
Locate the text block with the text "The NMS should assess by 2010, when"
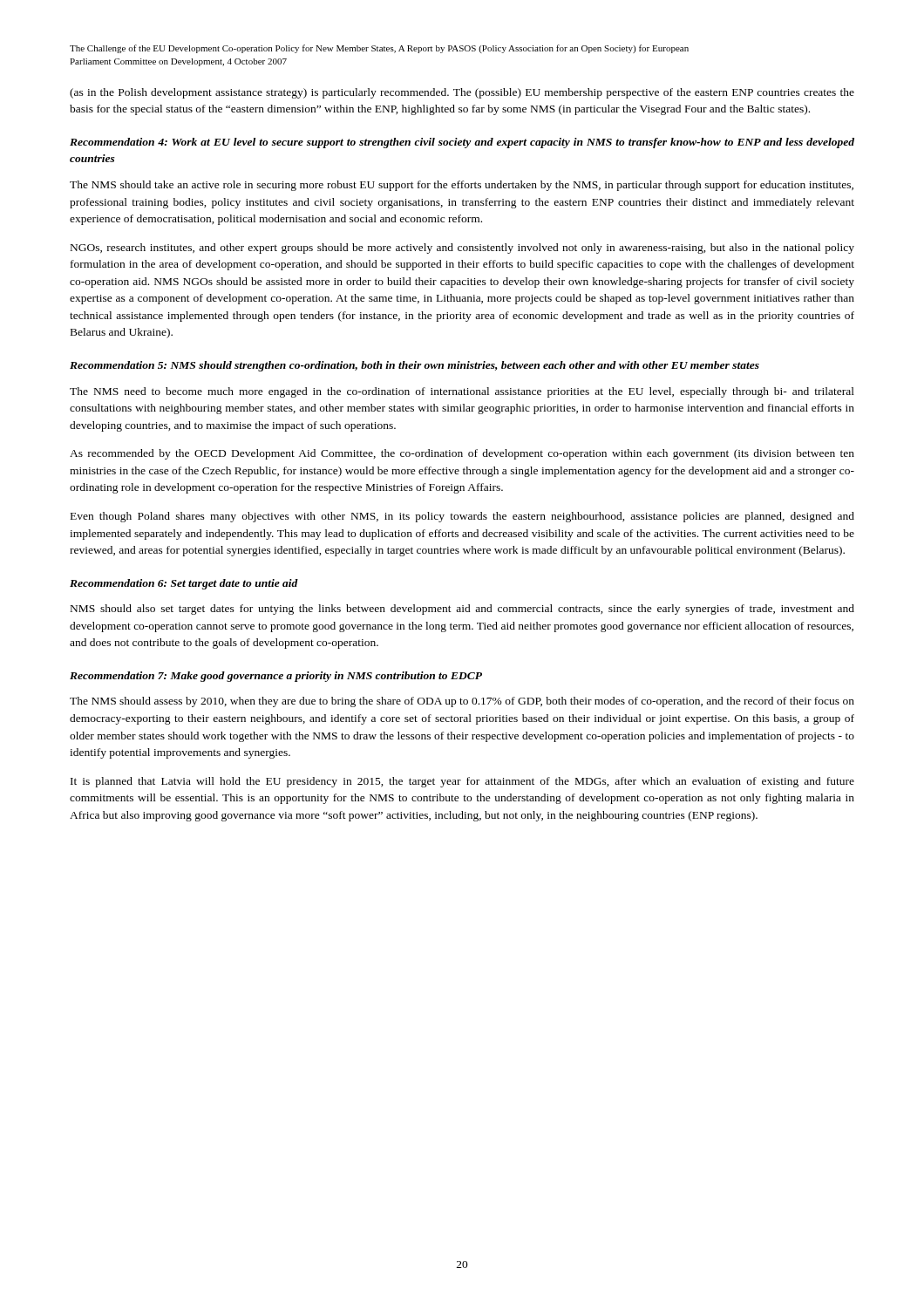point(462,727)
